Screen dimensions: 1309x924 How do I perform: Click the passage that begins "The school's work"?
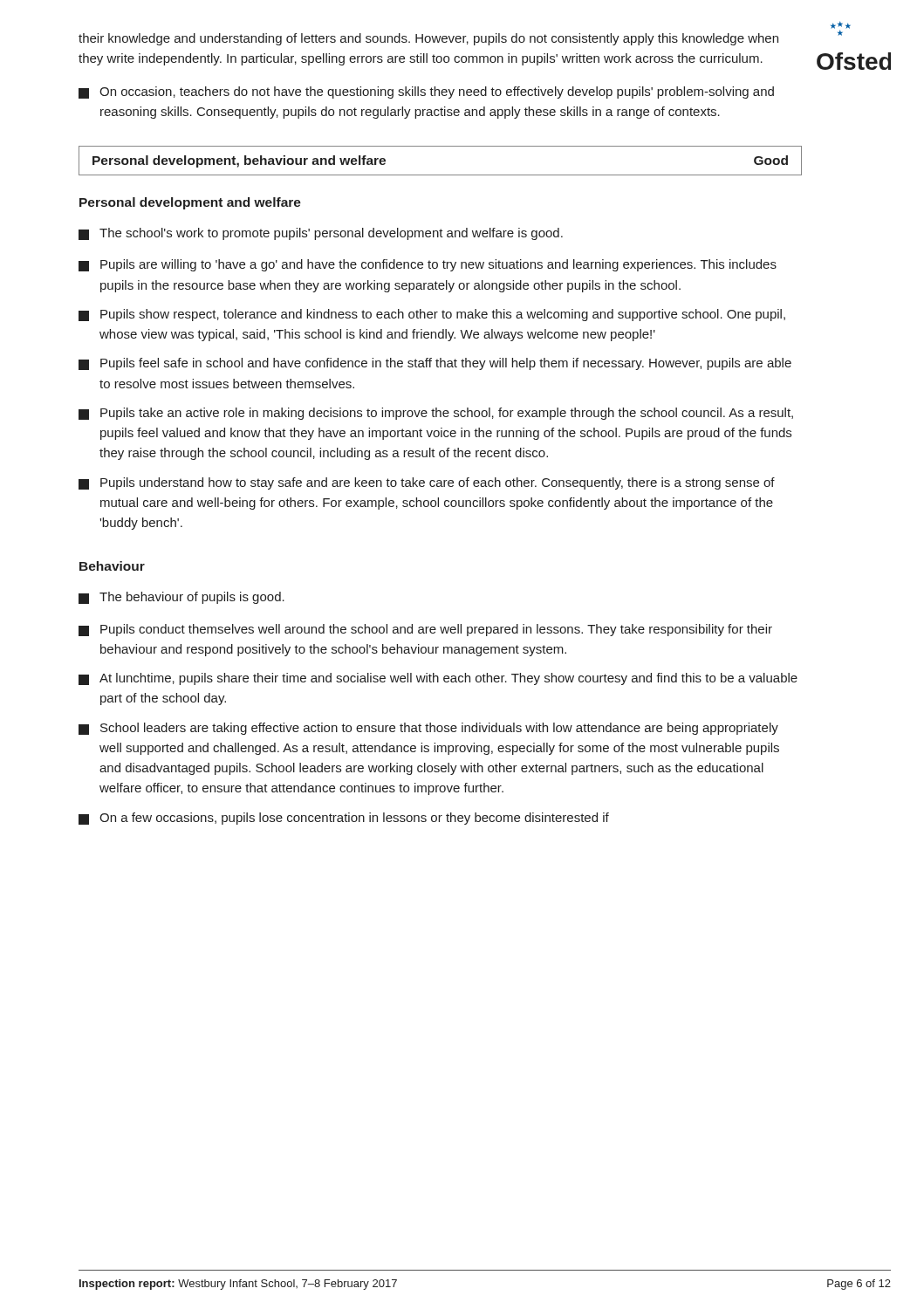click(x=321, y=234)
